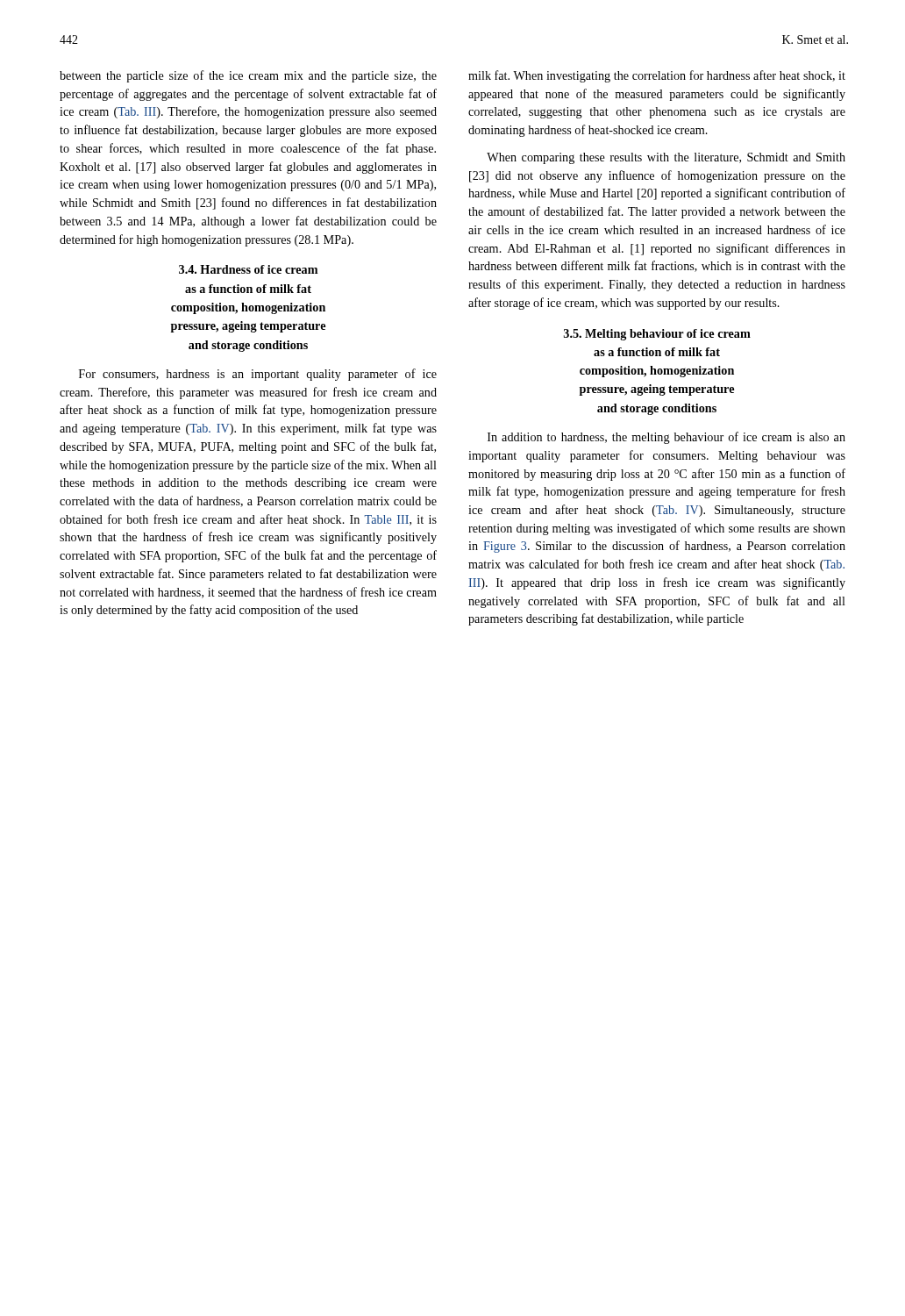The height and width of the screenshot is (1316, 905).
Task: Find the section header on this page that starts "3.5. Melting behaviour of ice cream as a"
Action: [657, 370]
